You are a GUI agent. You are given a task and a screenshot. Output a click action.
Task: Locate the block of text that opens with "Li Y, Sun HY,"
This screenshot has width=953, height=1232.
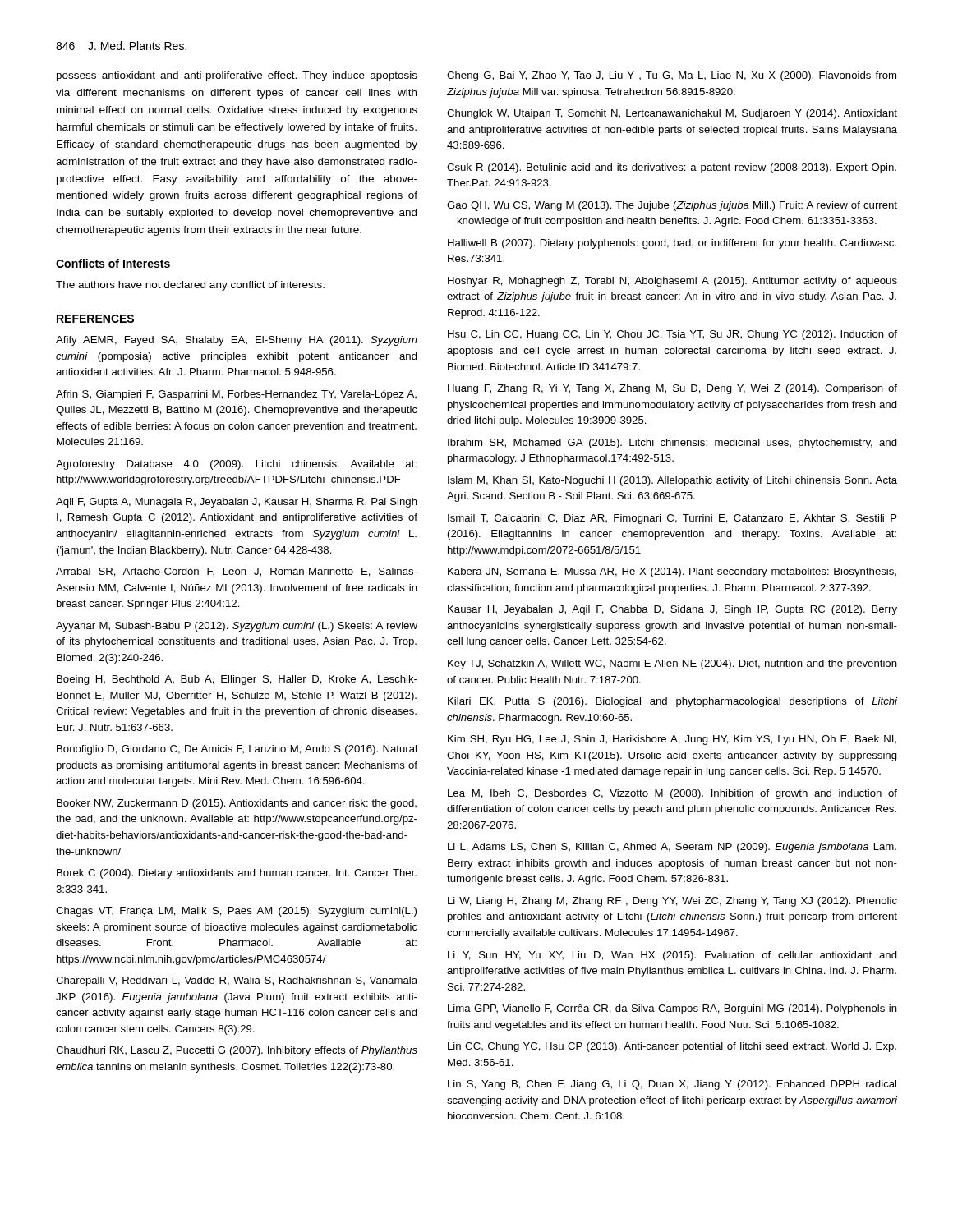click(x=672, y=970)
